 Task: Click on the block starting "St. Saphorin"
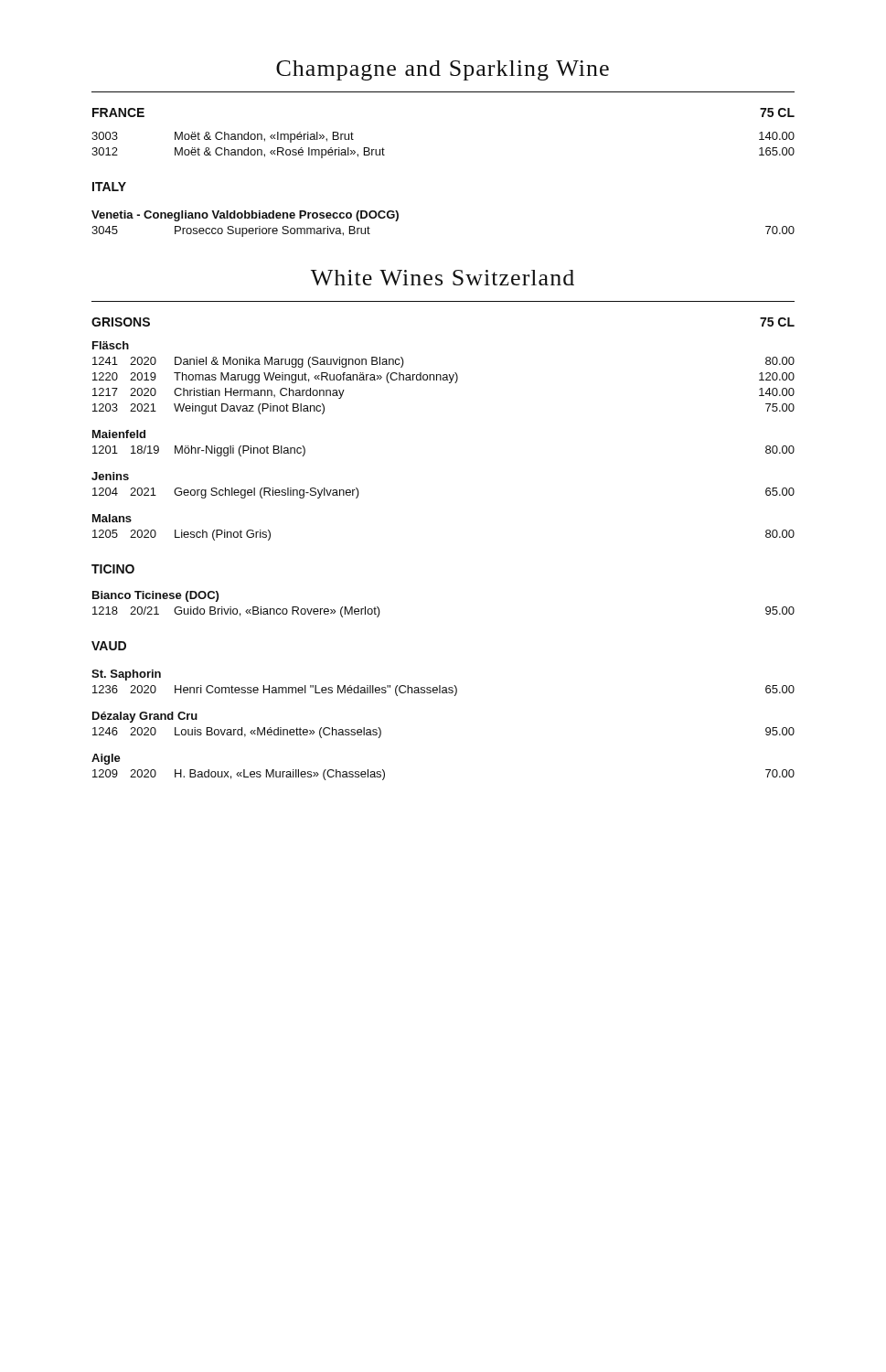tap(126, 674)
